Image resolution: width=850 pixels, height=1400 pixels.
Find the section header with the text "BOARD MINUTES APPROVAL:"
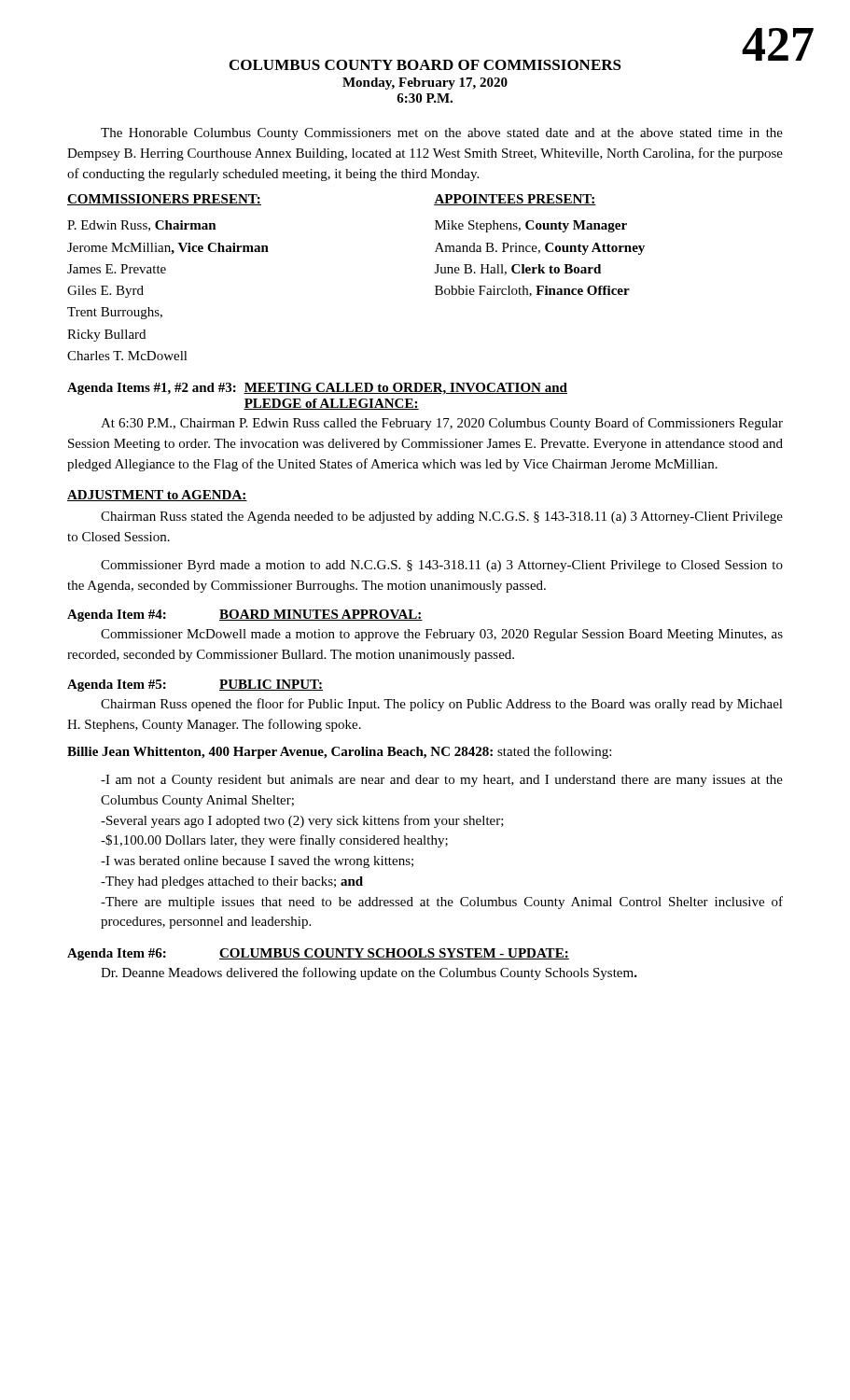[321, 614]
